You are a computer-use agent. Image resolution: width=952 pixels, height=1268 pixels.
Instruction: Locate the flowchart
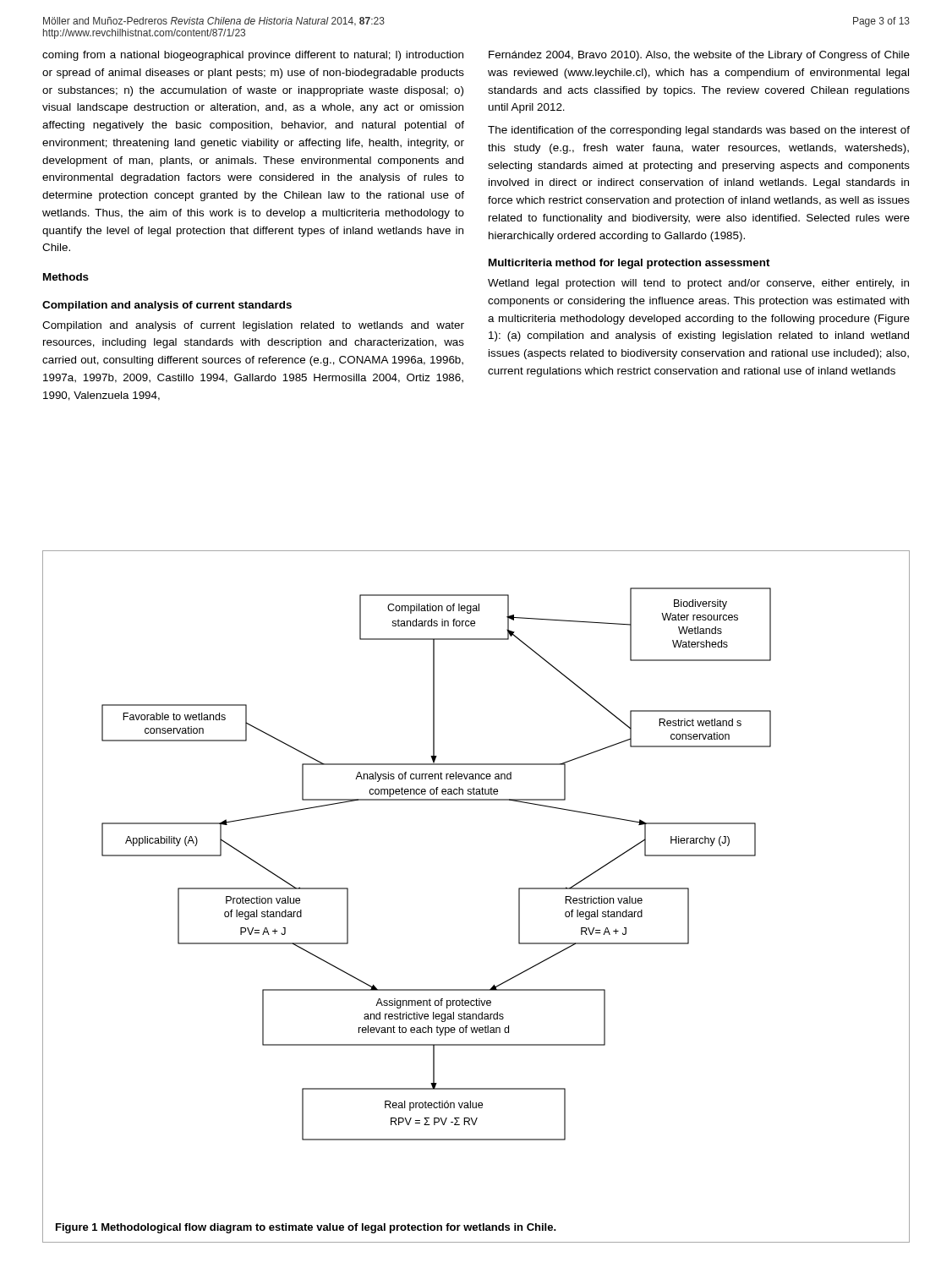[x=476, y=896]
